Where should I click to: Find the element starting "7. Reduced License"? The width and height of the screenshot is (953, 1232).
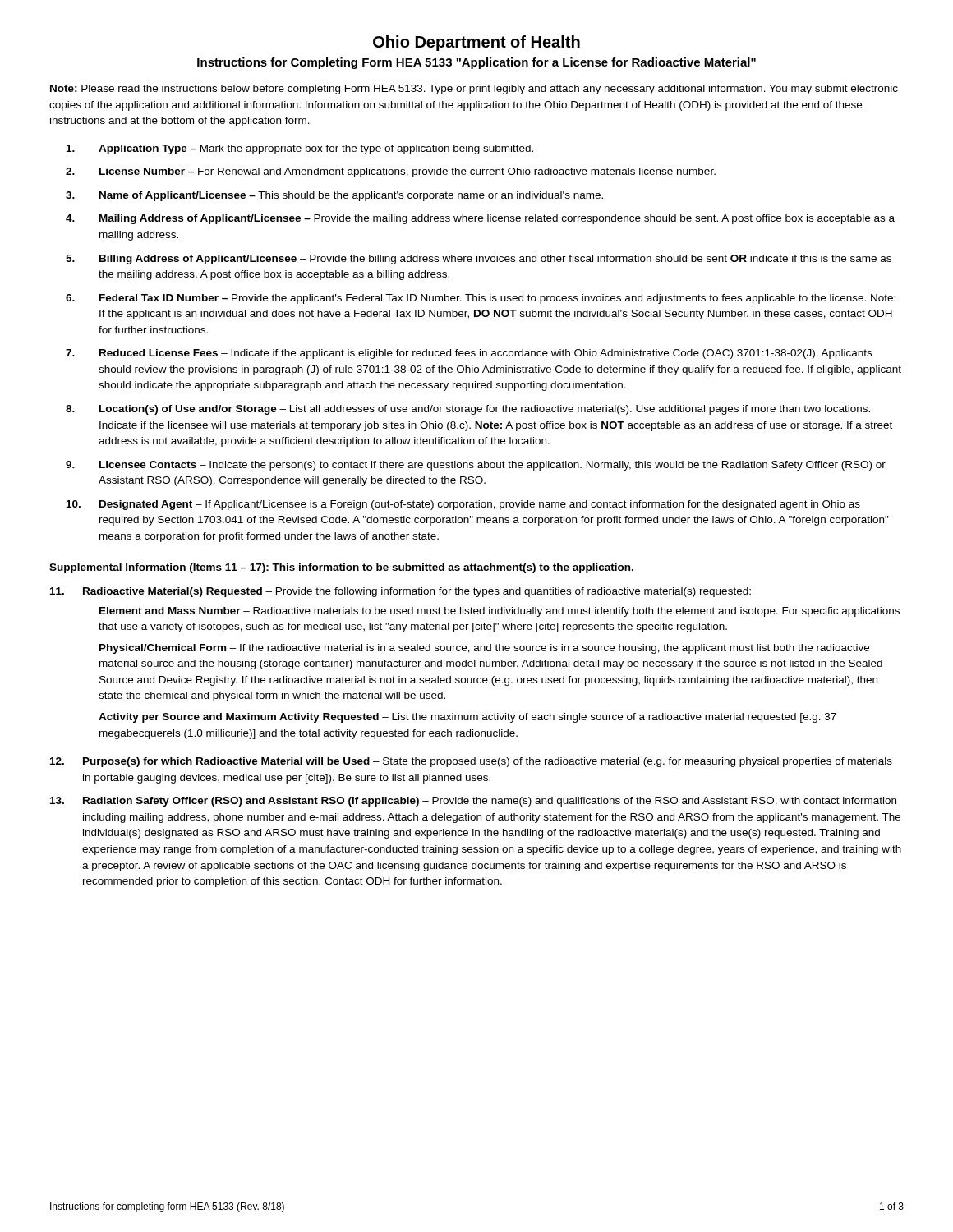476,369
